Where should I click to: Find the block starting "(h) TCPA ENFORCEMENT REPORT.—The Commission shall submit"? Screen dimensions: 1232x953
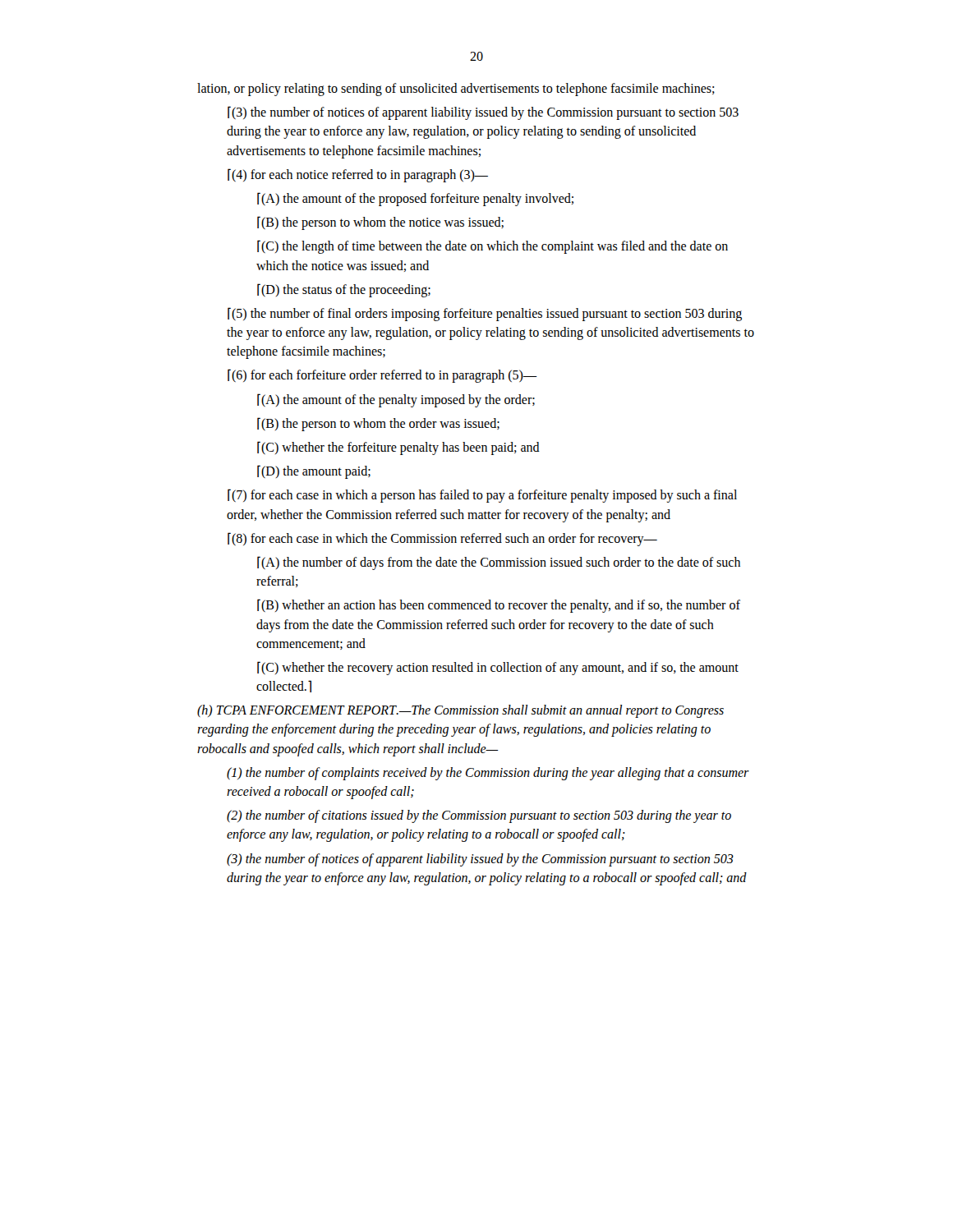(x=476, y=729)
